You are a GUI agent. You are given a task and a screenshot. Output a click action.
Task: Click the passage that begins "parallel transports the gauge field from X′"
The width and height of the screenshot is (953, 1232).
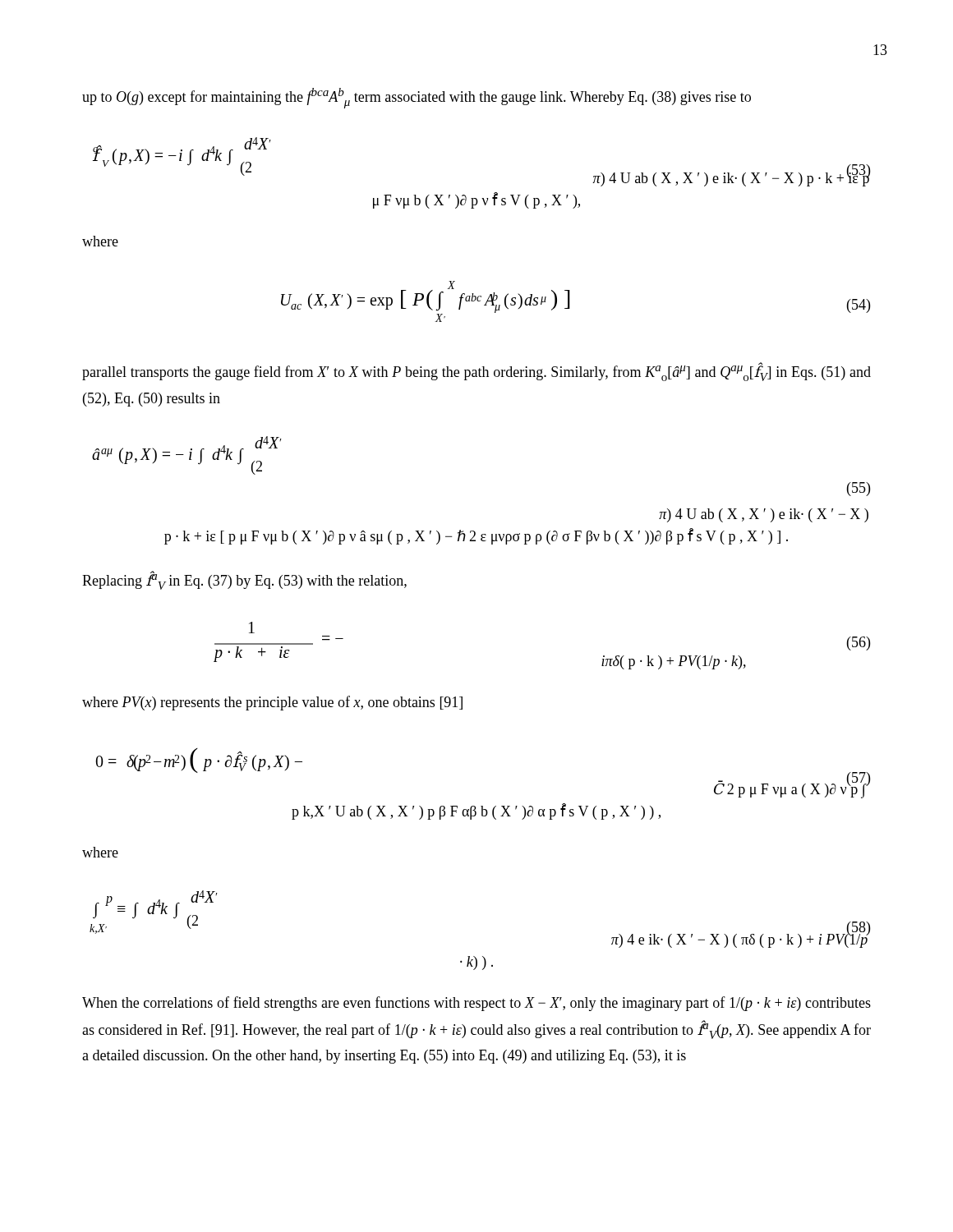tap(476, 384)
